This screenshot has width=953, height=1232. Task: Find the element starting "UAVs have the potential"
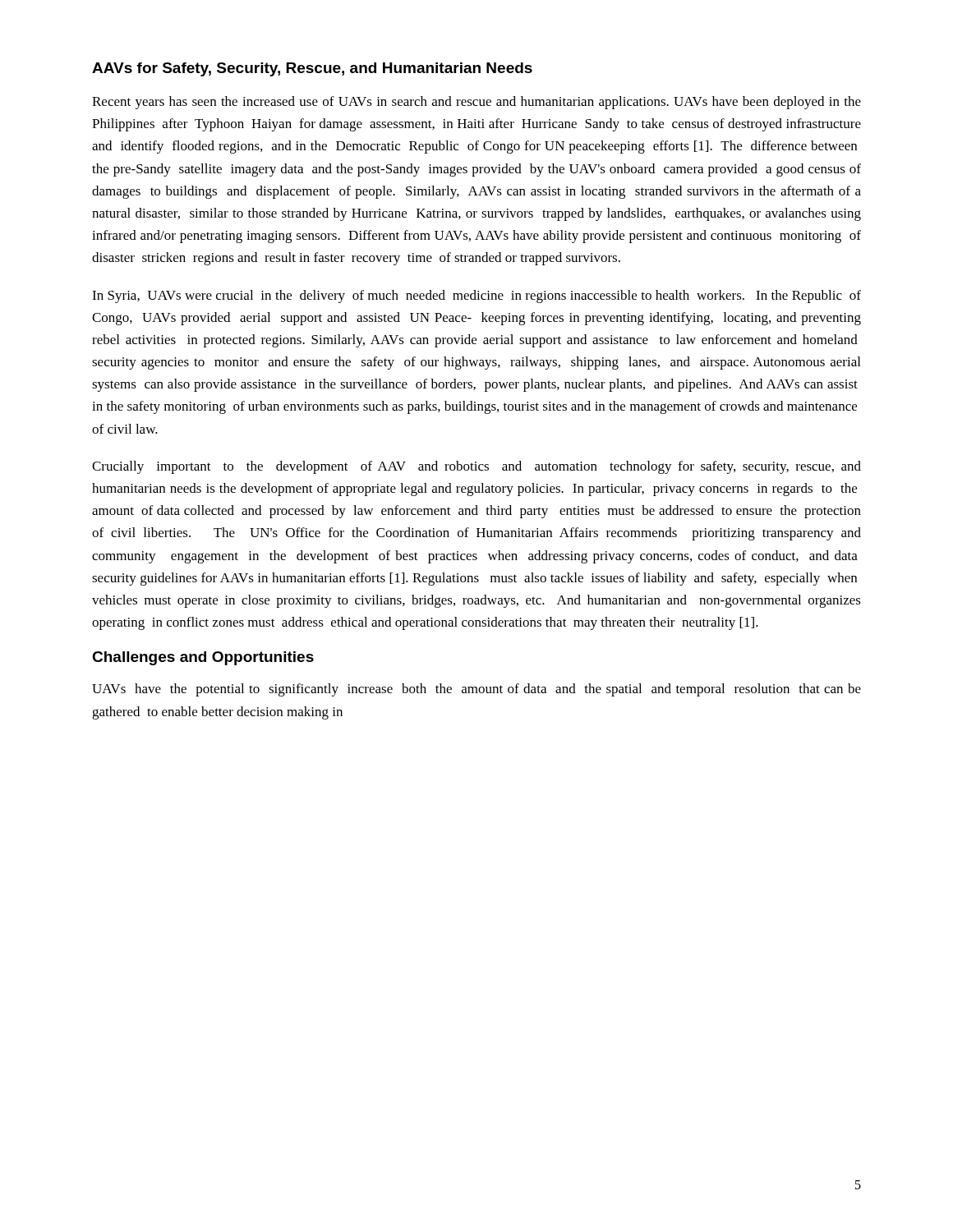click(x=476, y=700)
